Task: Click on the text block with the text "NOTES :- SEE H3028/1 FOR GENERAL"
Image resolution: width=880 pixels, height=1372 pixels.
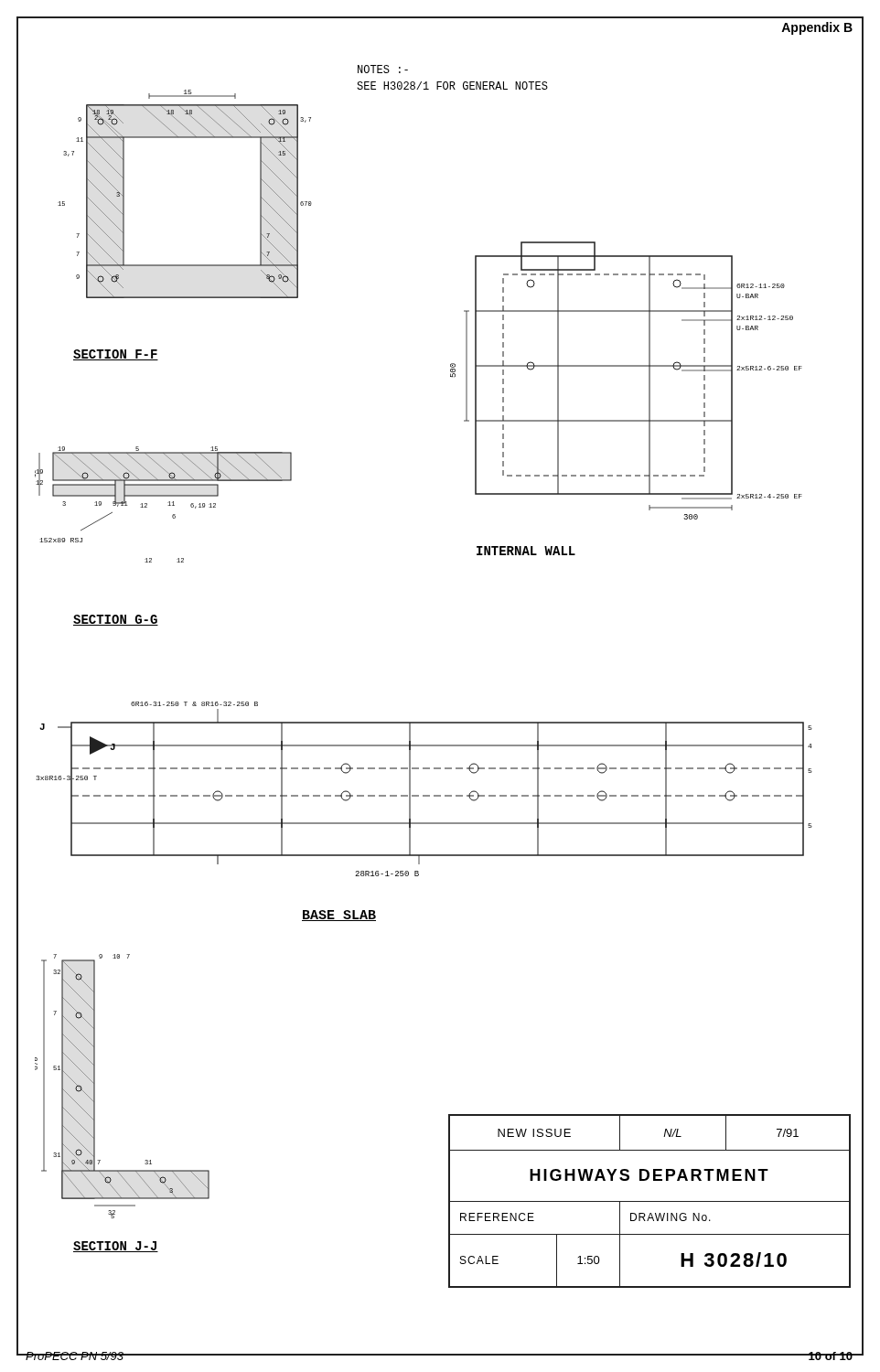Action: pos(452,79)
